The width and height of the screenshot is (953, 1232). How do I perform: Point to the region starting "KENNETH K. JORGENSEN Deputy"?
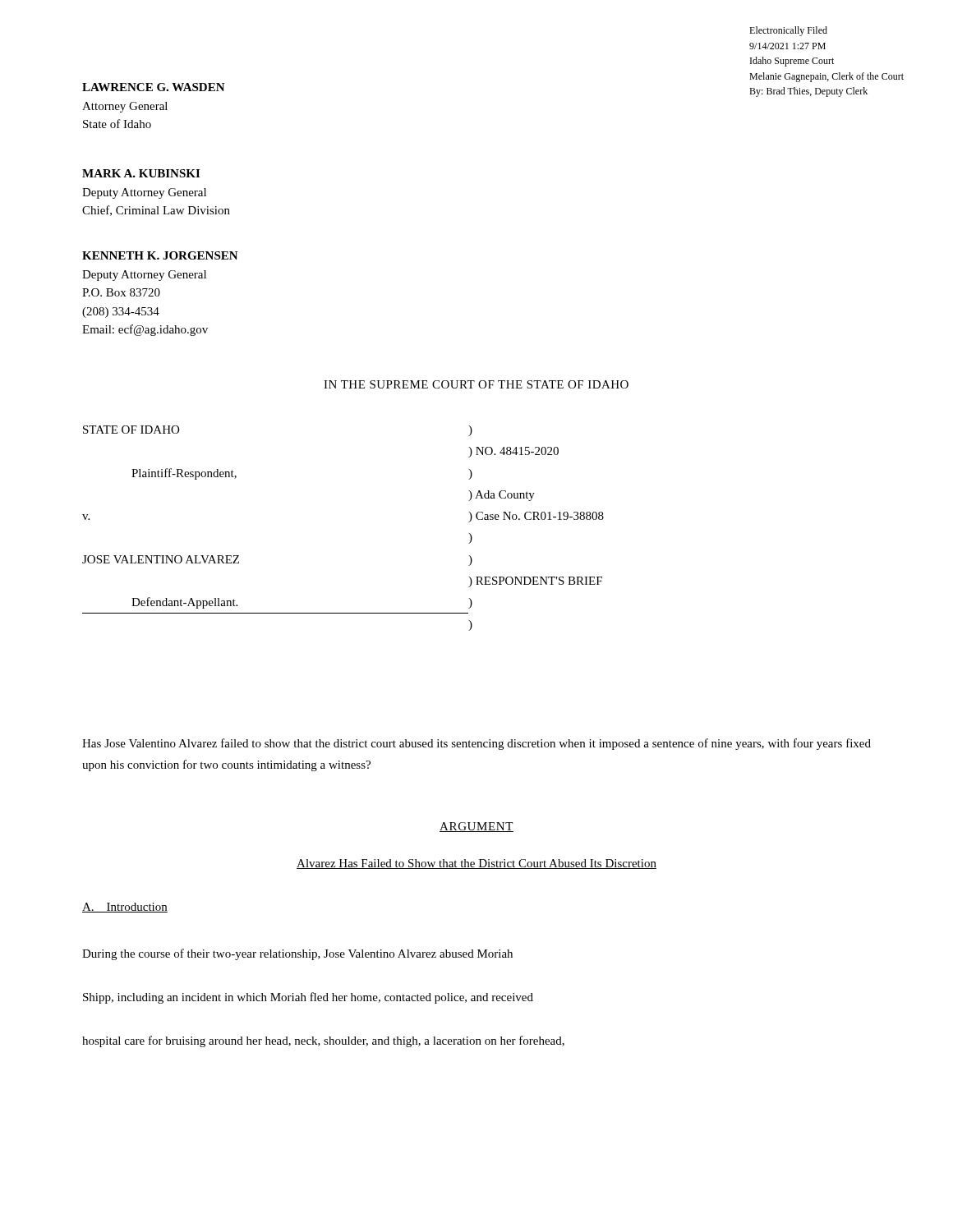pos(160,292)
